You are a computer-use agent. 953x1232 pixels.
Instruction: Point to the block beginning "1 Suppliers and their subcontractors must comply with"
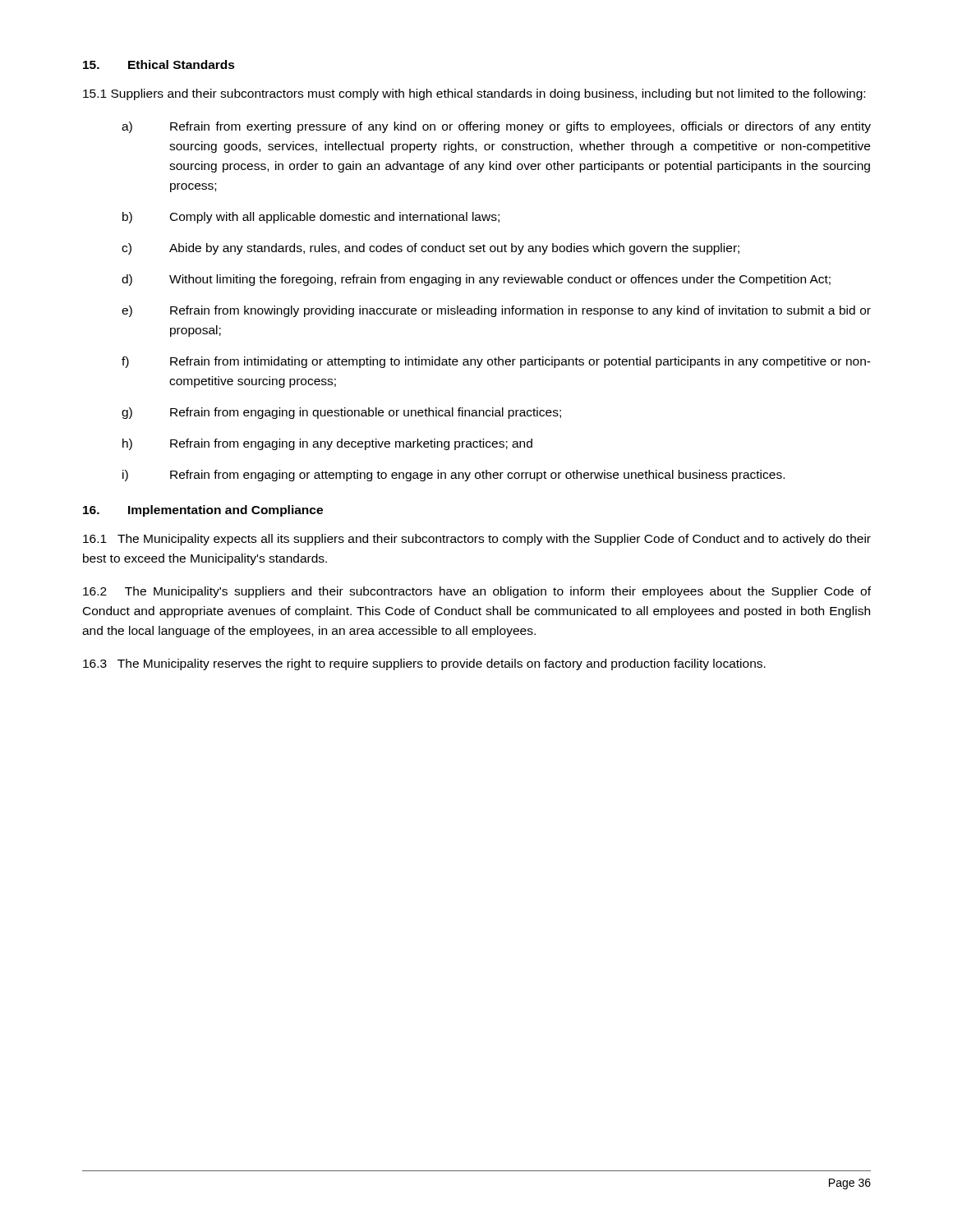tap(474, 93)
